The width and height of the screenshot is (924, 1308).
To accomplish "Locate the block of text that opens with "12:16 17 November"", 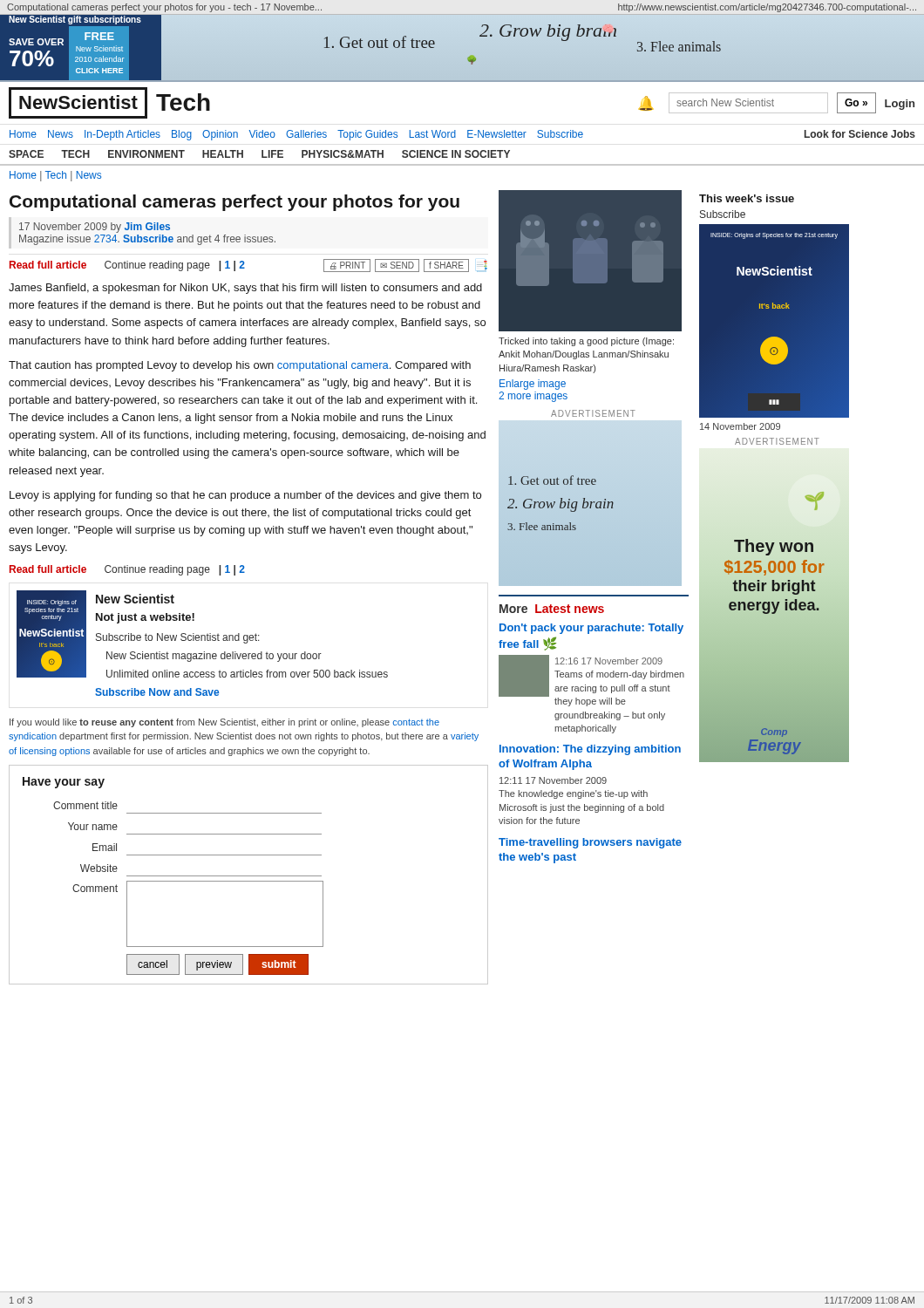I will tap(619, 694).
